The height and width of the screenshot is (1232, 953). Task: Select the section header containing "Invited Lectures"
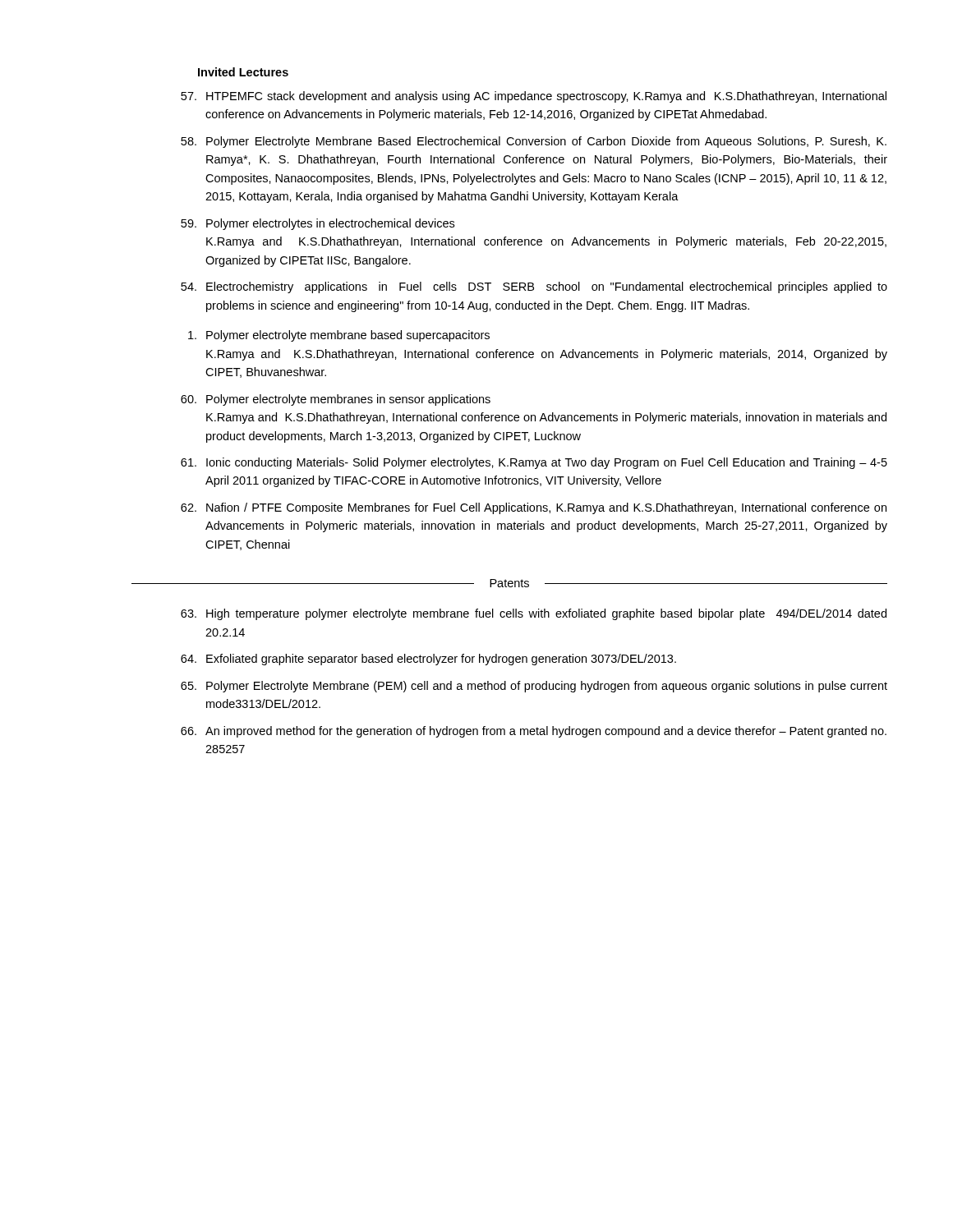243,72
